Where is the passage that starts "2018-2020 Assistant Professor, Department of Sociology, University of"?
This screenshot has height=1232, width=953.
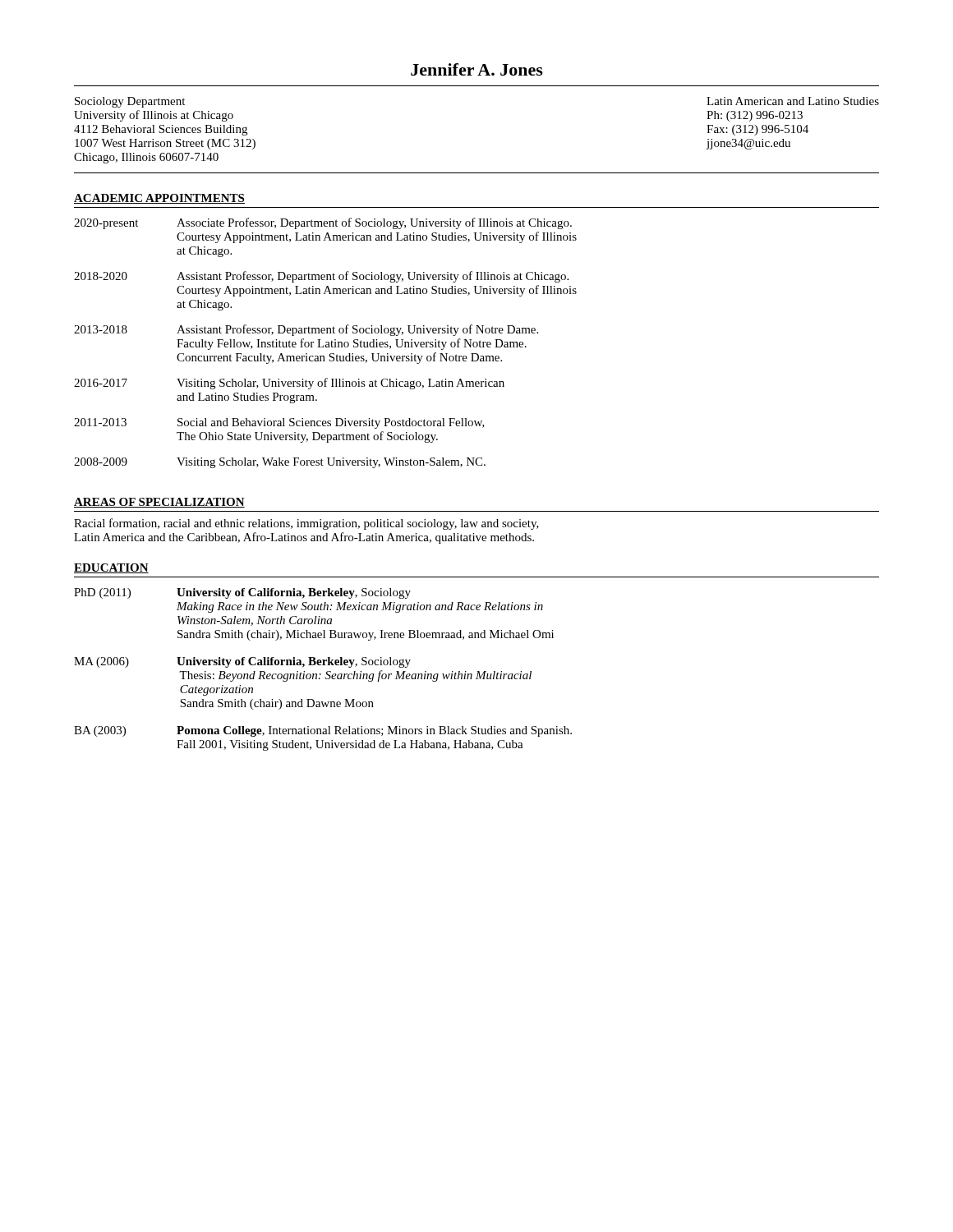[476, 293]
